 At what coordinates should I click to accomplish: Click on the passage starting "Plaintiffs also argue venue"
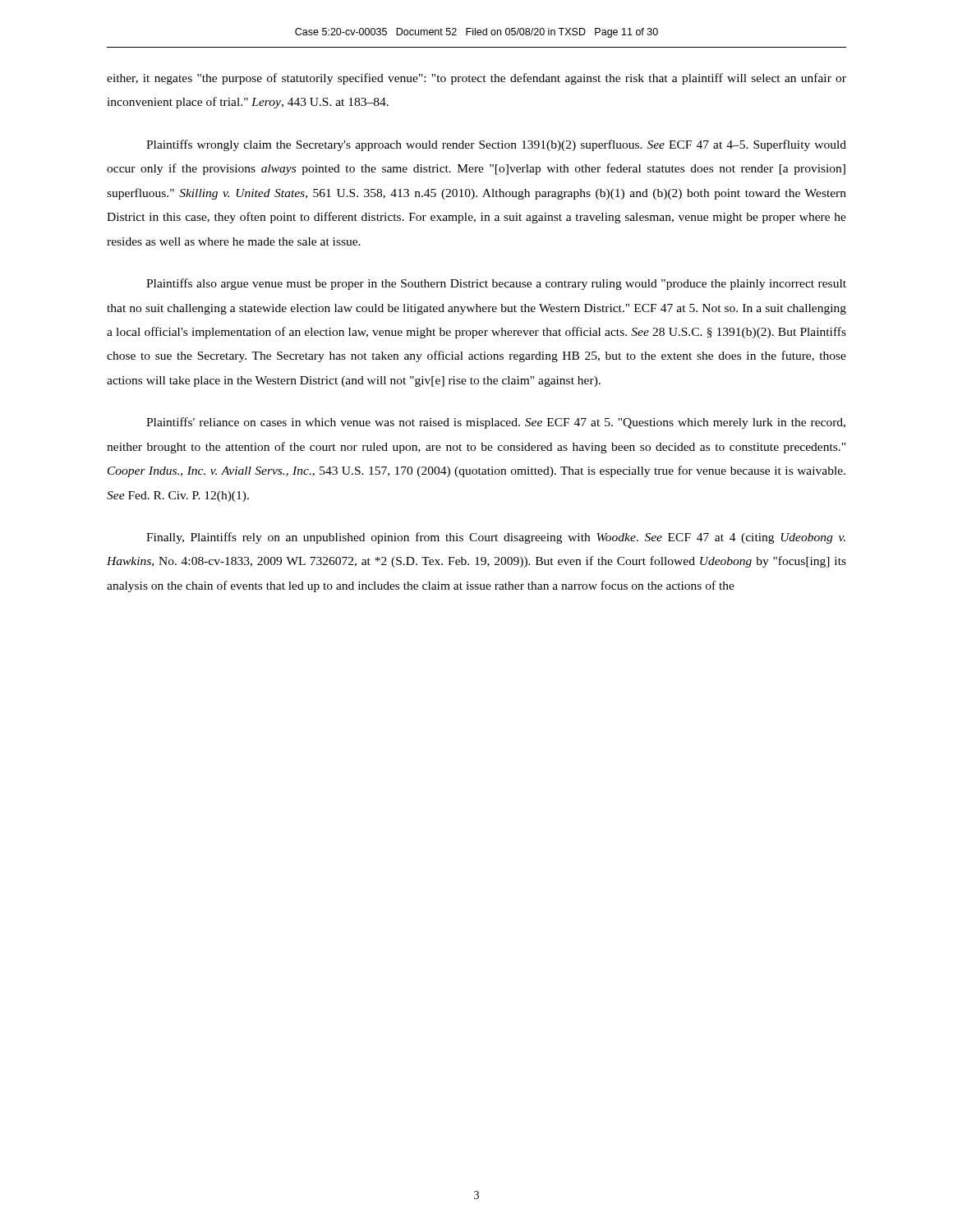click(476, 331)
